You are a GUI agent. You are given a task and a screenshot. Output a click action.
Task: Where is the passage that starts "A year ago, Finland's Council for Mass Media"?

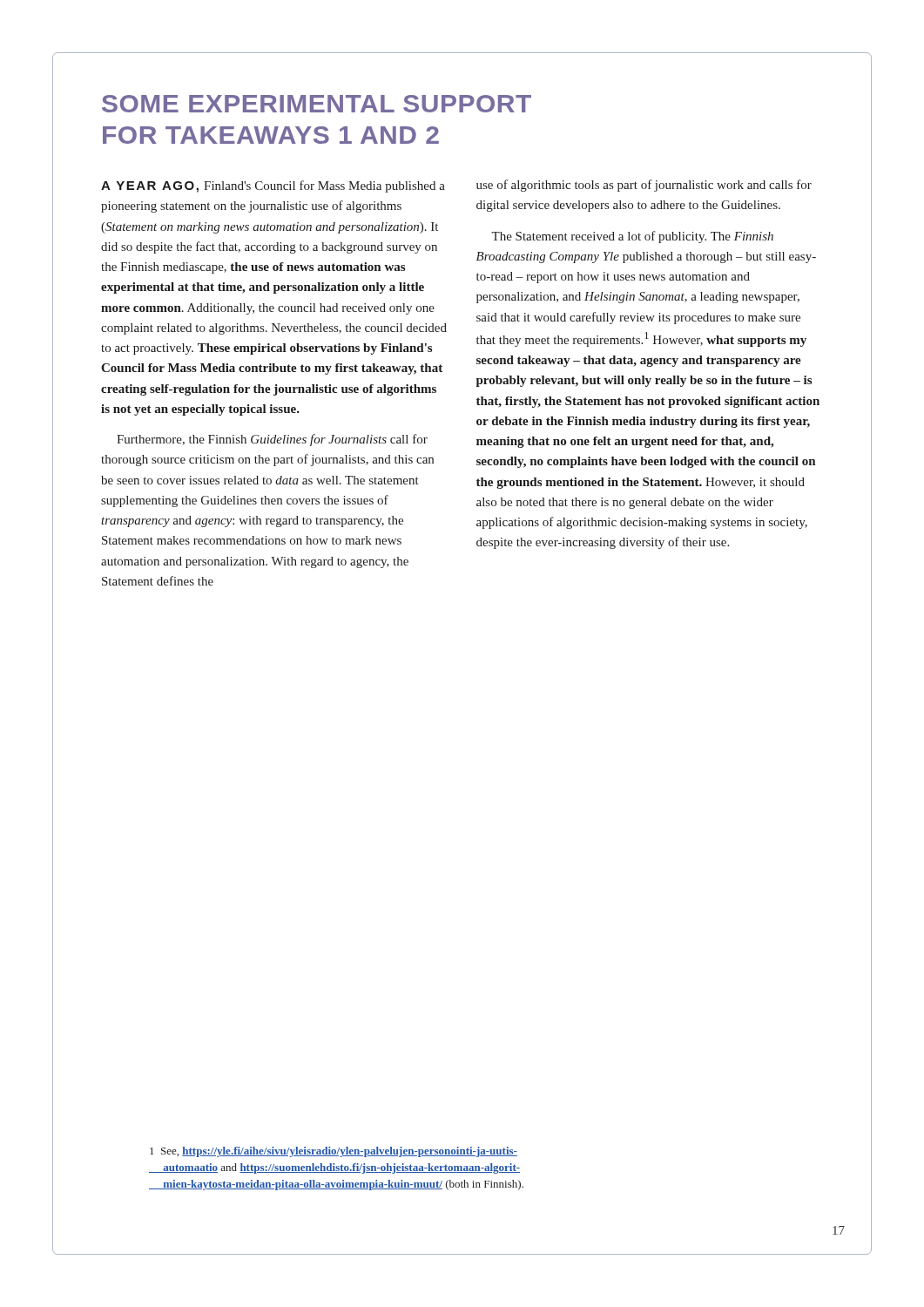[275, 383]
